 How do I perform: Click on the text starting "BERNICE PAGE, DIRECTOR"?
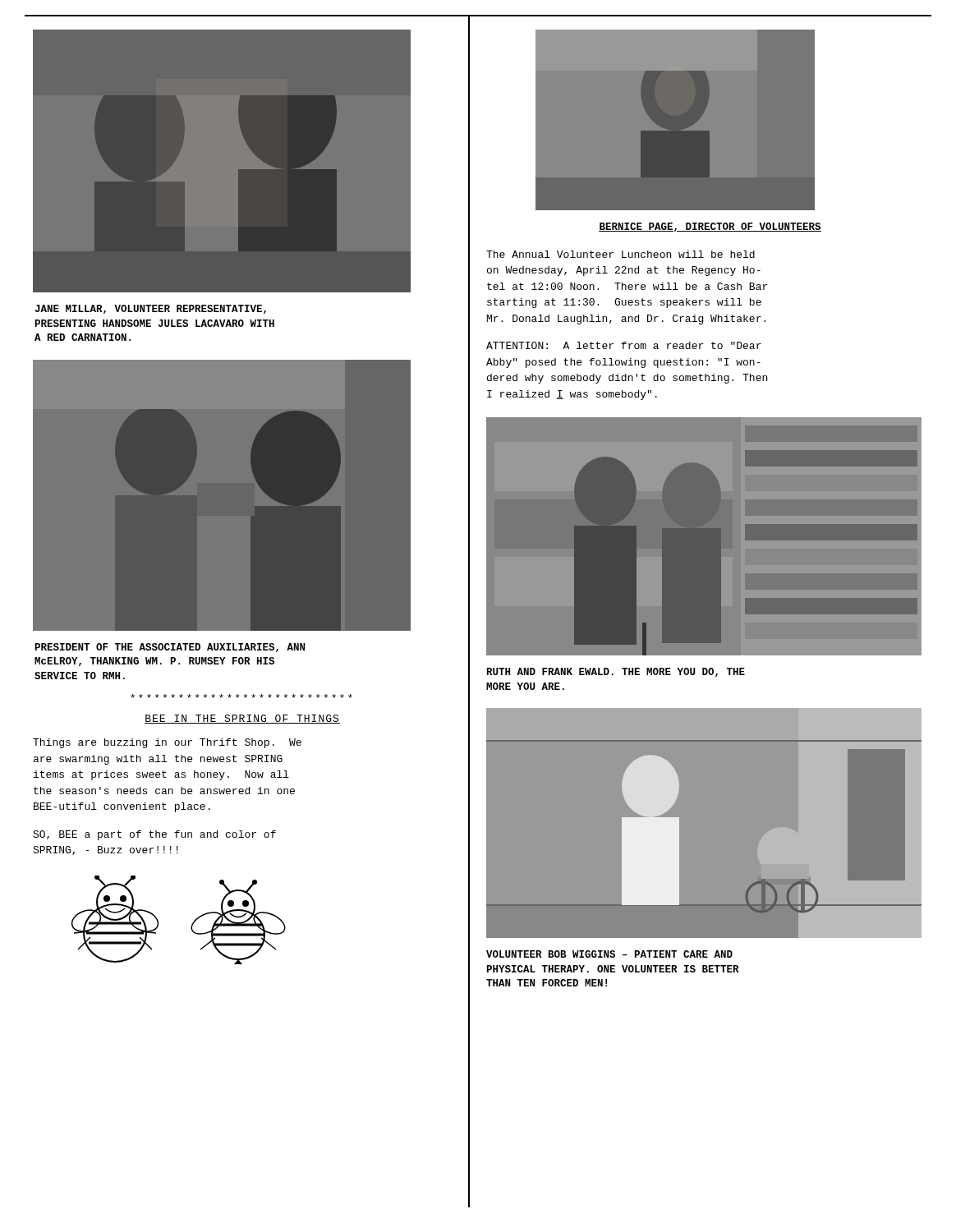pyautogui.click(x=710, y=228)
